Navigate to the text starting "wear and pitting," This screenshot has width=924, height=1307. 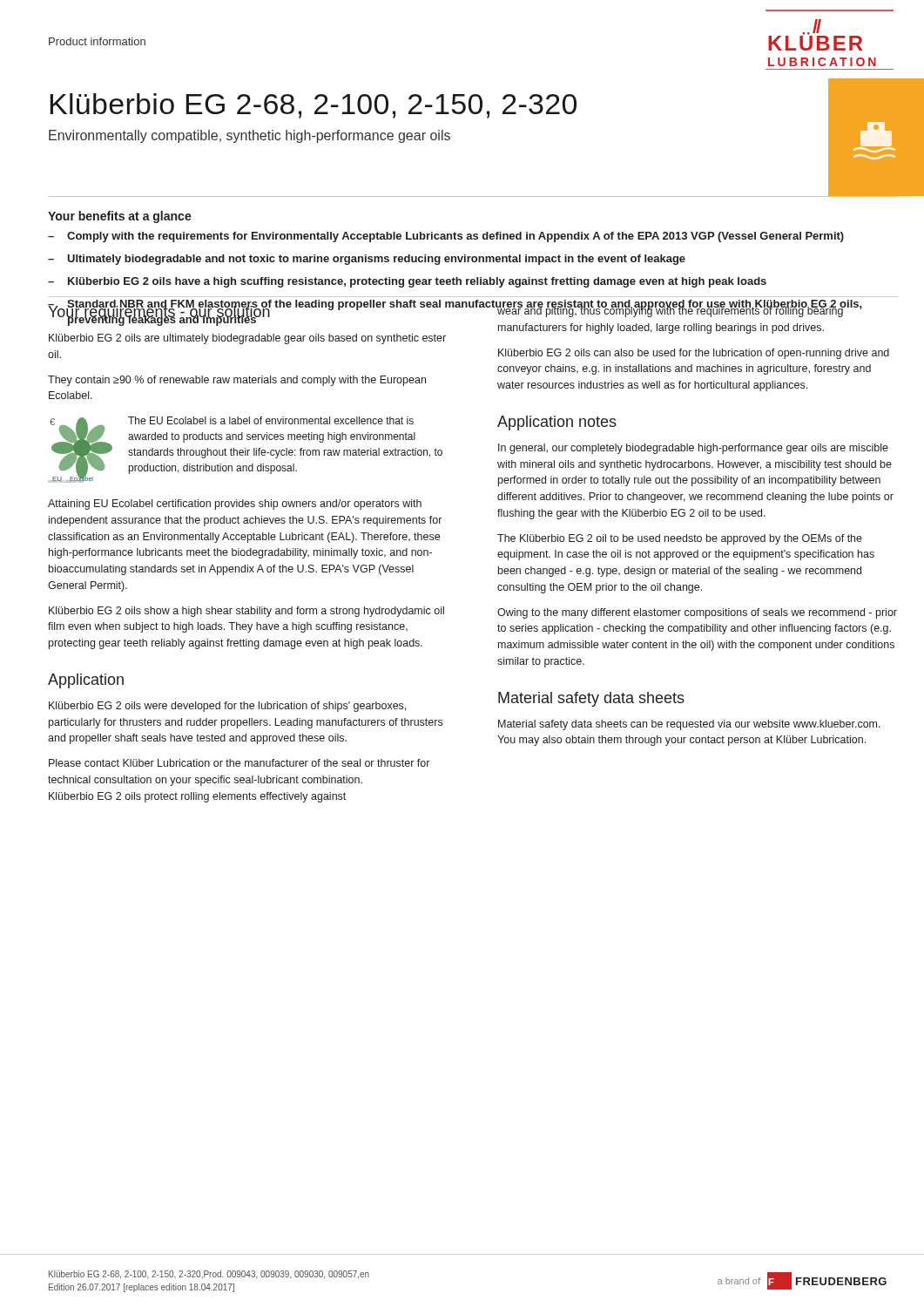pyautogui.click(x=670, y=319)
